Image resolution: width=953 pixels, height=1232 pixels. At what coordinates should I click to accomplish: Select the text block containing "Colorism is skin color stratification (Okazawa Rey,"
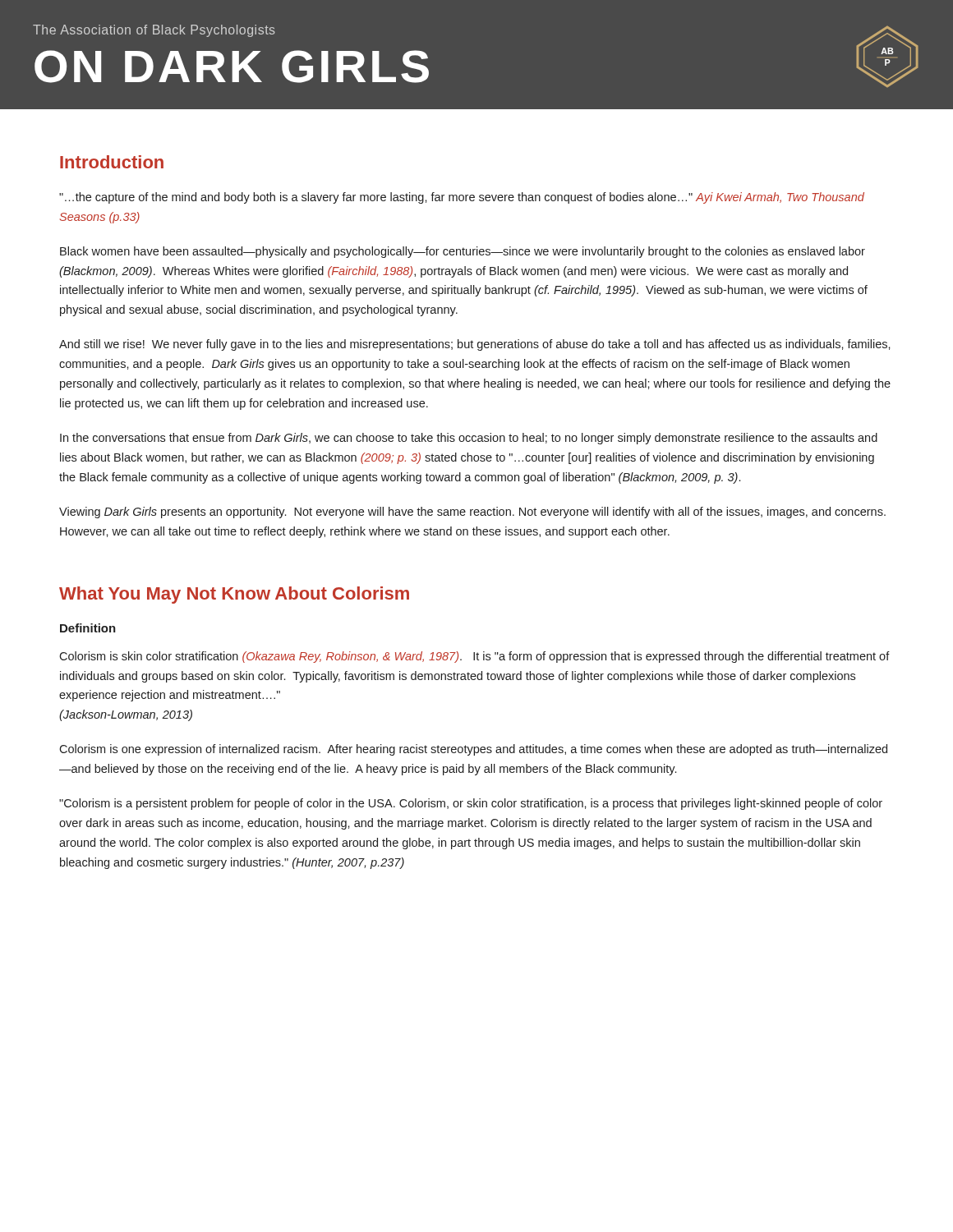[474, 685]
